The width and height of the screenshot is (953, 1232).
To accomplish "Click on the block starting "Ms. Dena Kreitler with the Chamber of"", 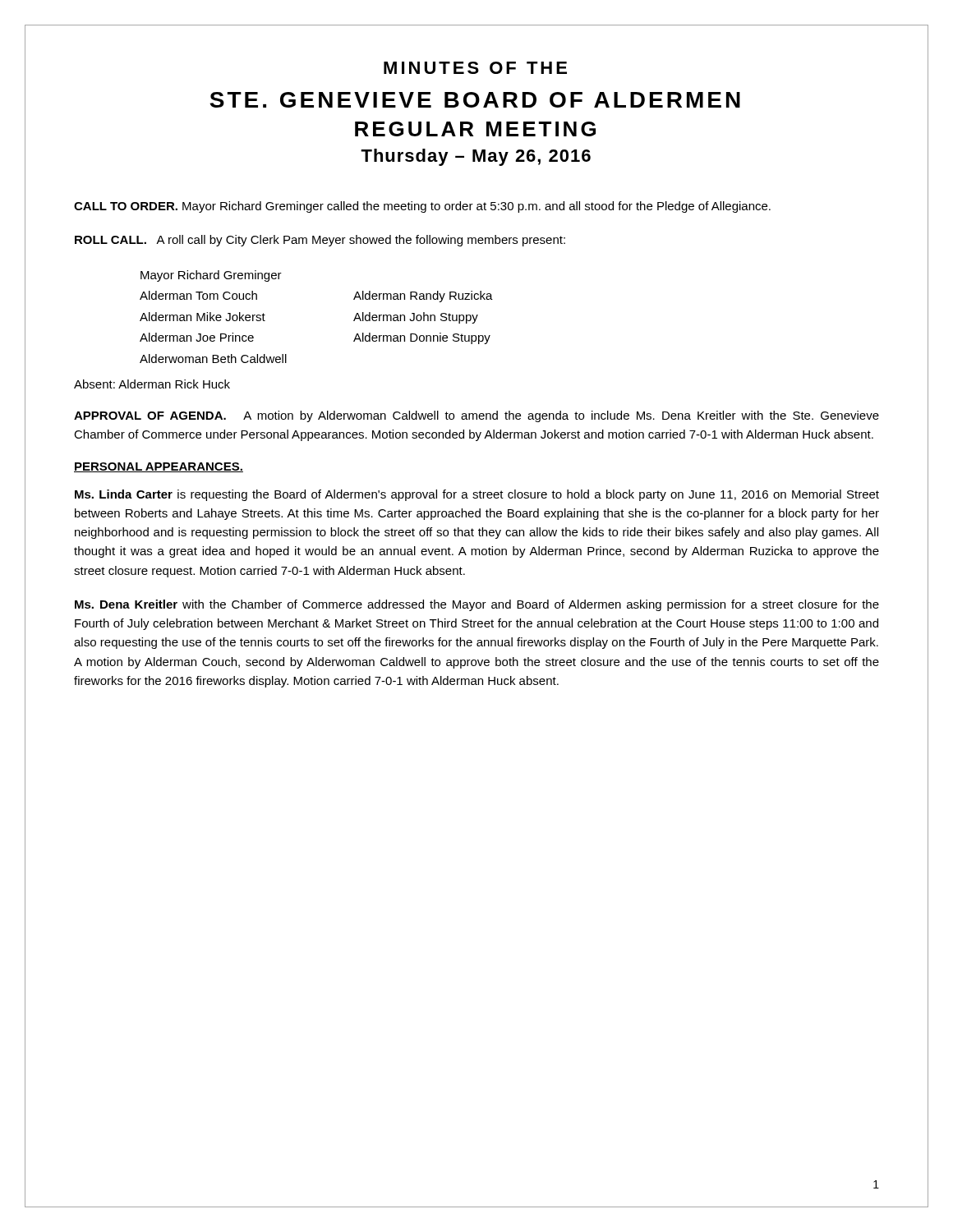I will [x=476, y=642].
